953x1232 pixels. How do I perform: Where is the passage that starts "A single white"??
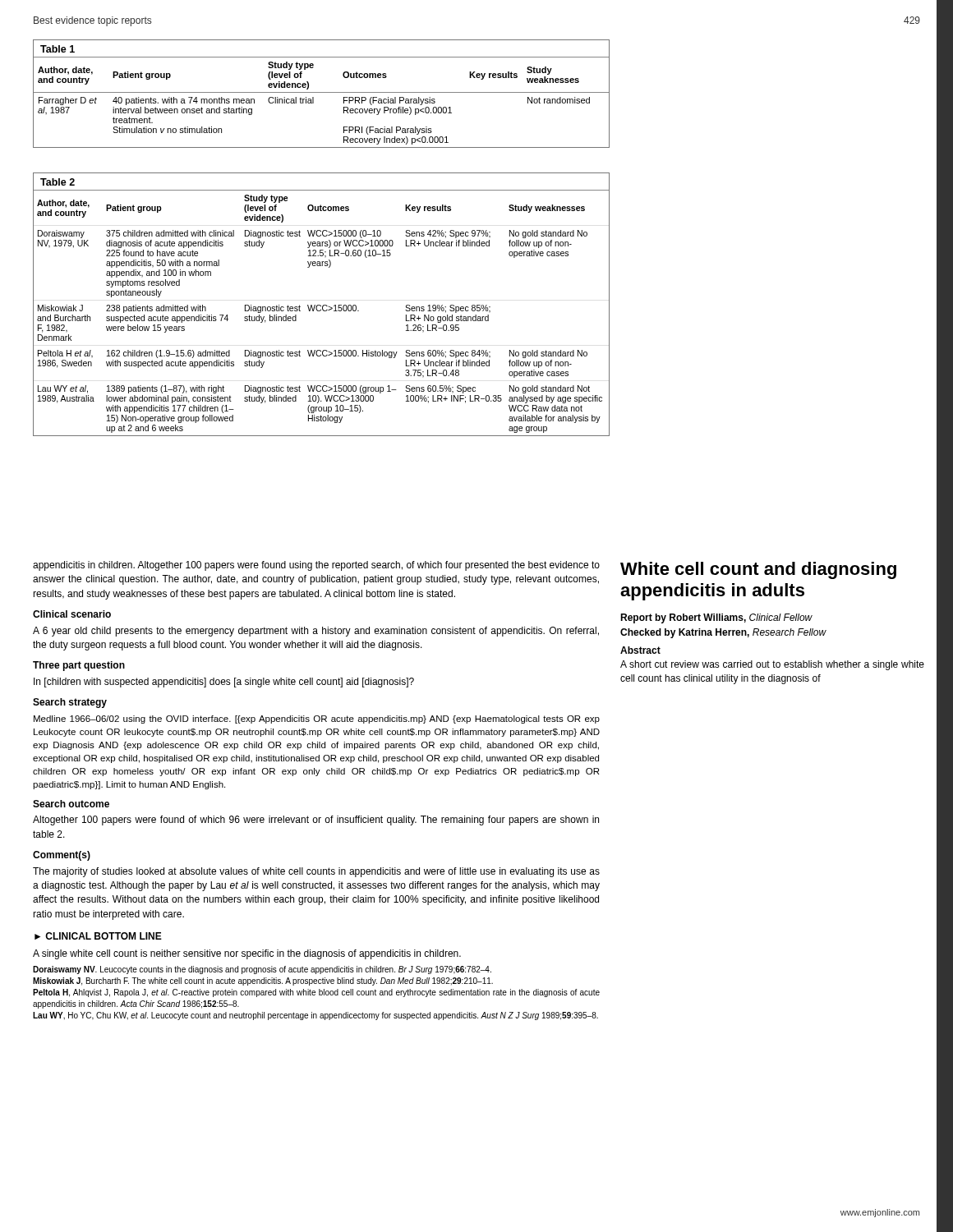[247, 953]
